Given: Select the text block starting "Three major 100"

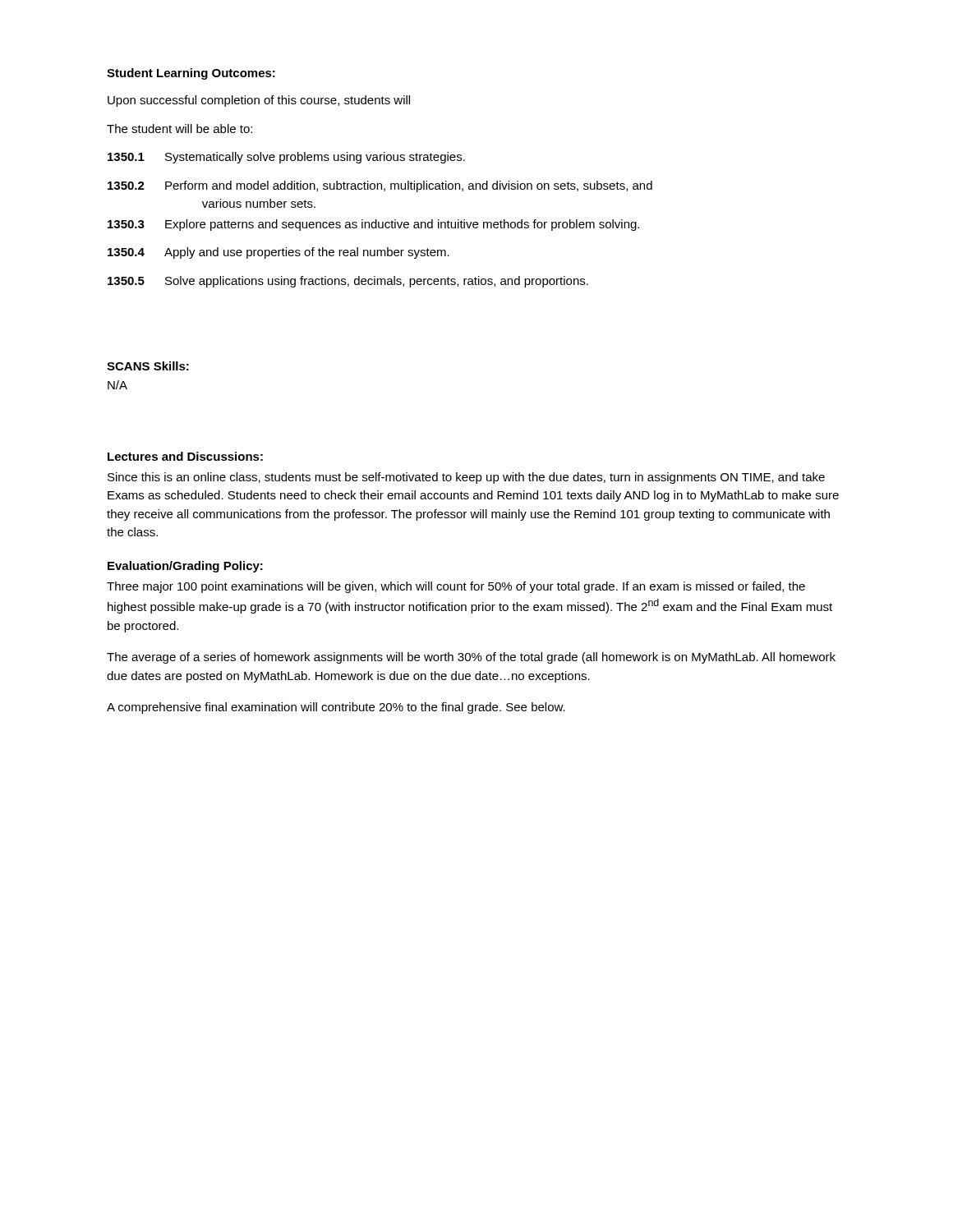Looking at the screenshot, I should click(x=470, y=605).
